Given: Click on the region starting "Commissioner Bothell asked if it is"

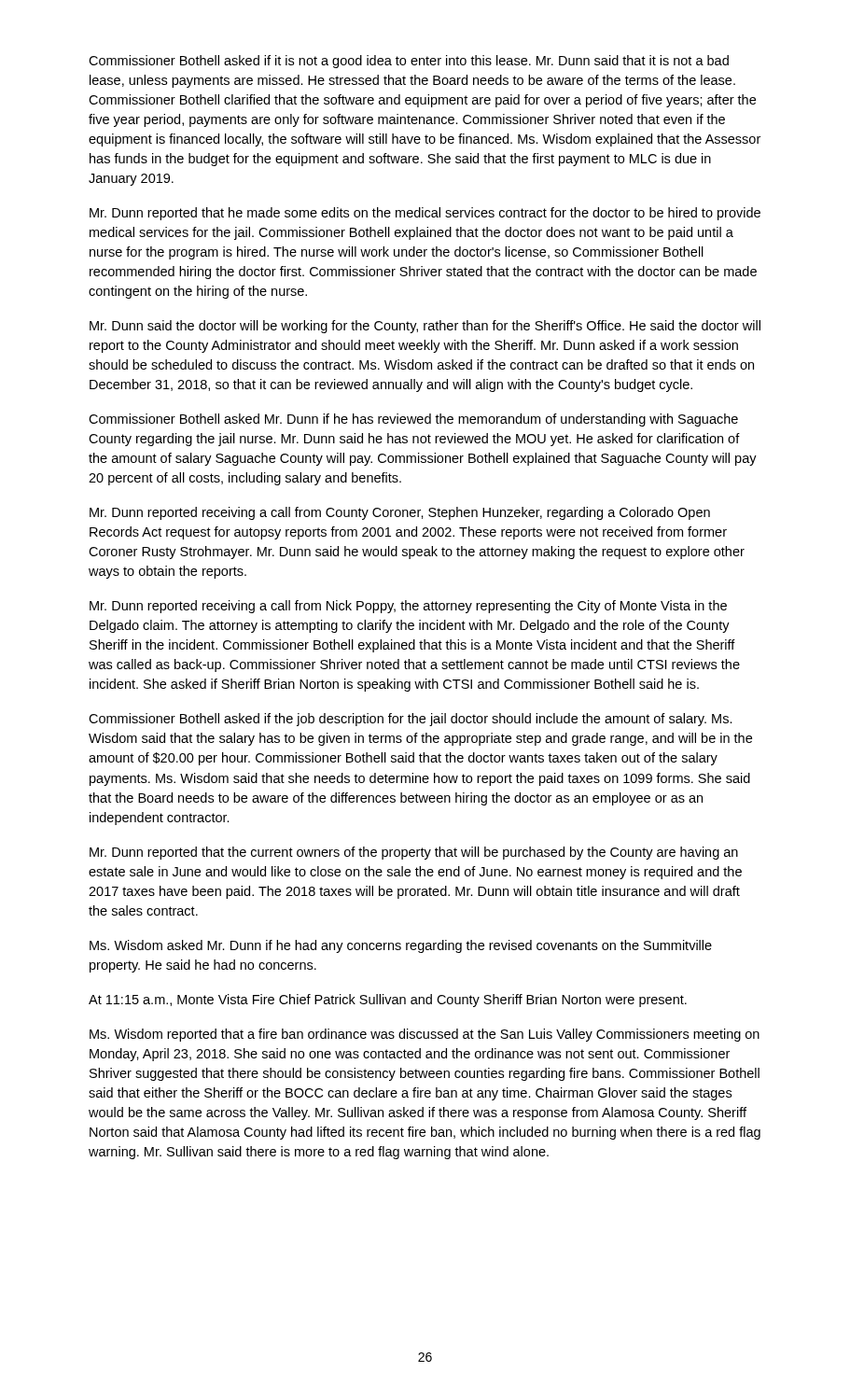Looking at the screenshot, I should [x=425, y=119].
